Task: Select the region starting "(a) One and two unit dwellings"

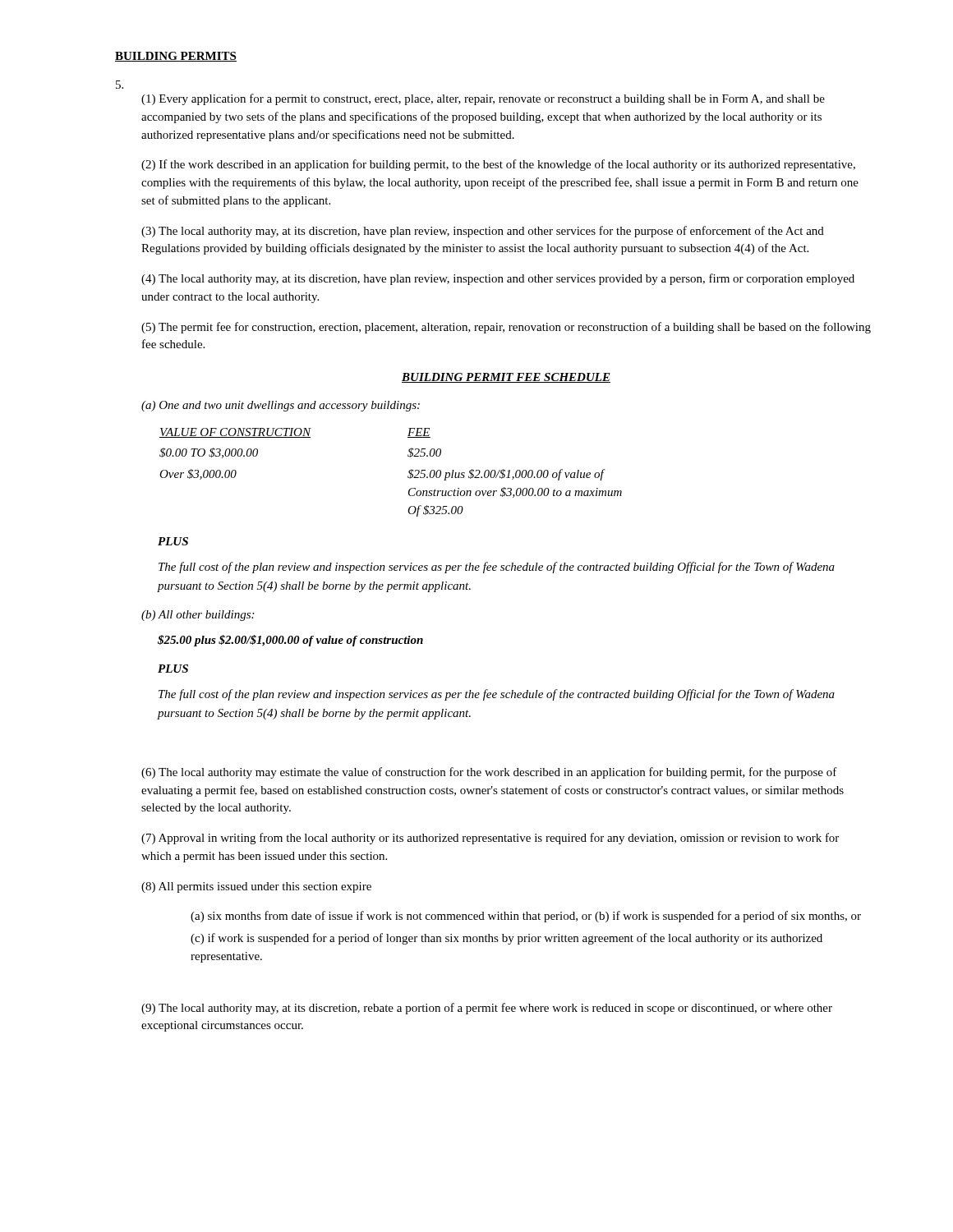Action: point(281,405)
